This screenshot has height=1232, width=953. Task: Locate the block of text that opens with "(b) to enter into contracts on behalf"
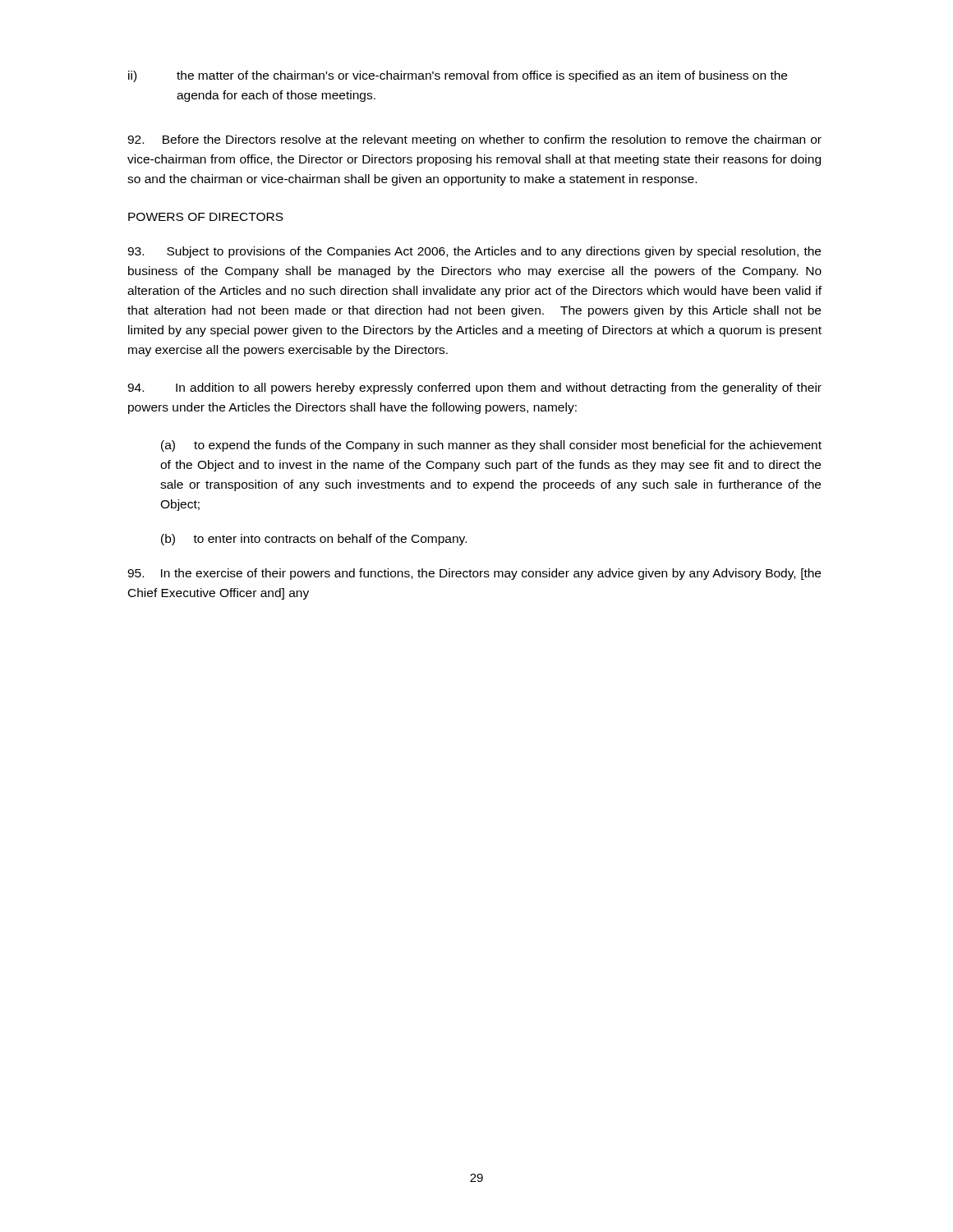coord(314,539)
